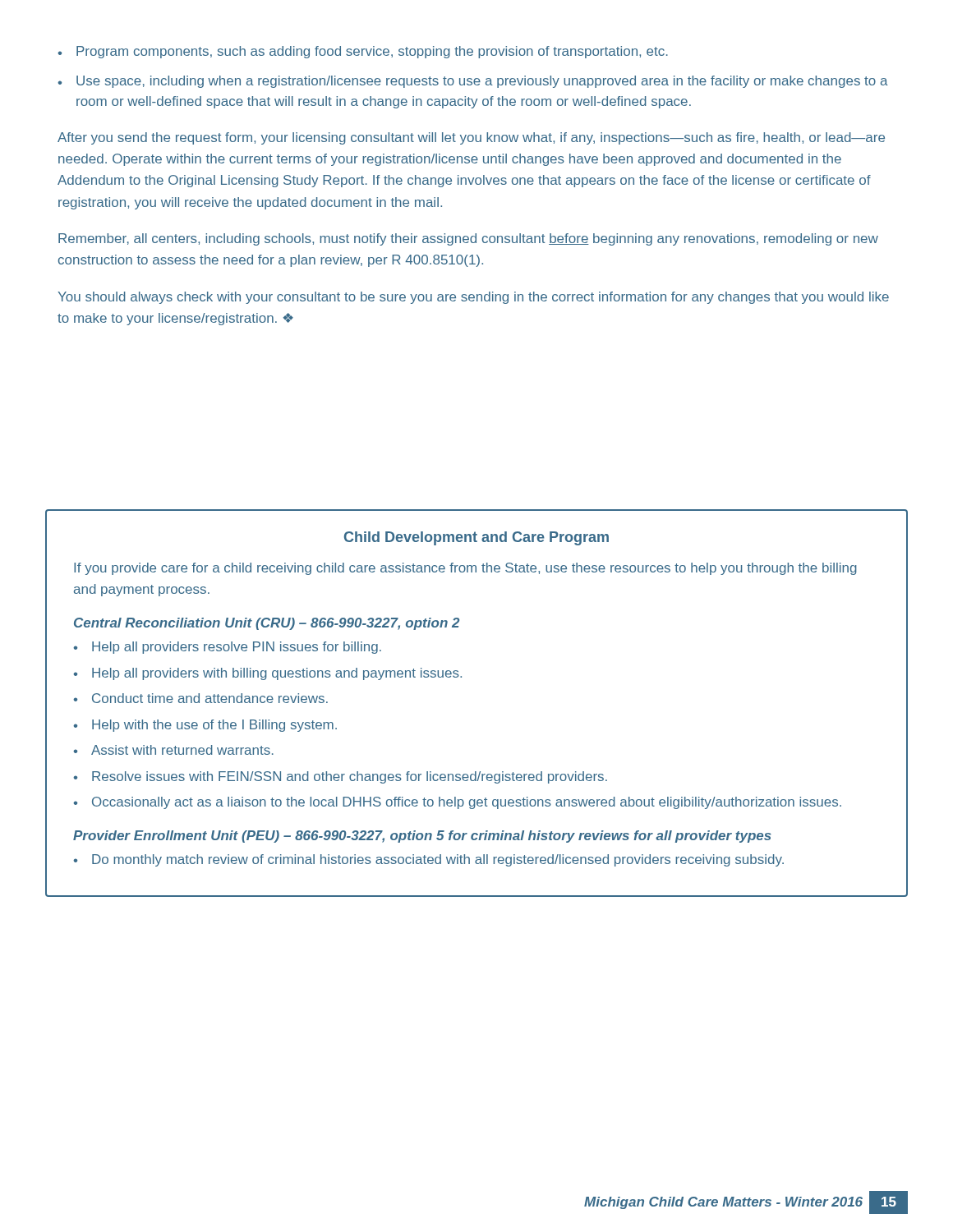The width and height of the screenshot is (953, 1232).
Task: Locate the block of text that opens with "• Help all providers with billing"
Action: point(268,673)
